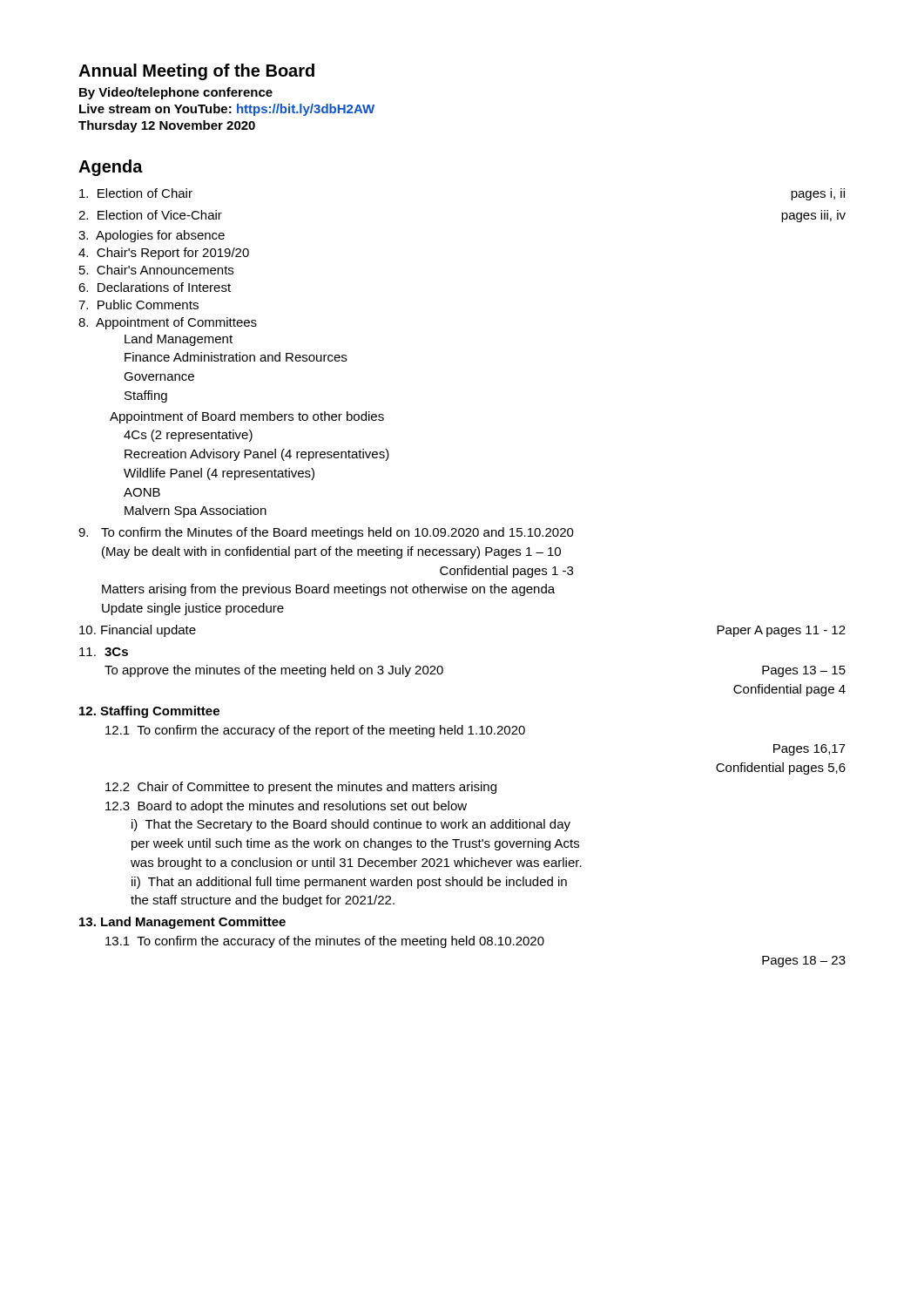Find the block on this page that starts "13. Land Management Committee 13.1 To confirm"
The height and width of the screenshot is (1307, 924).
462,941
